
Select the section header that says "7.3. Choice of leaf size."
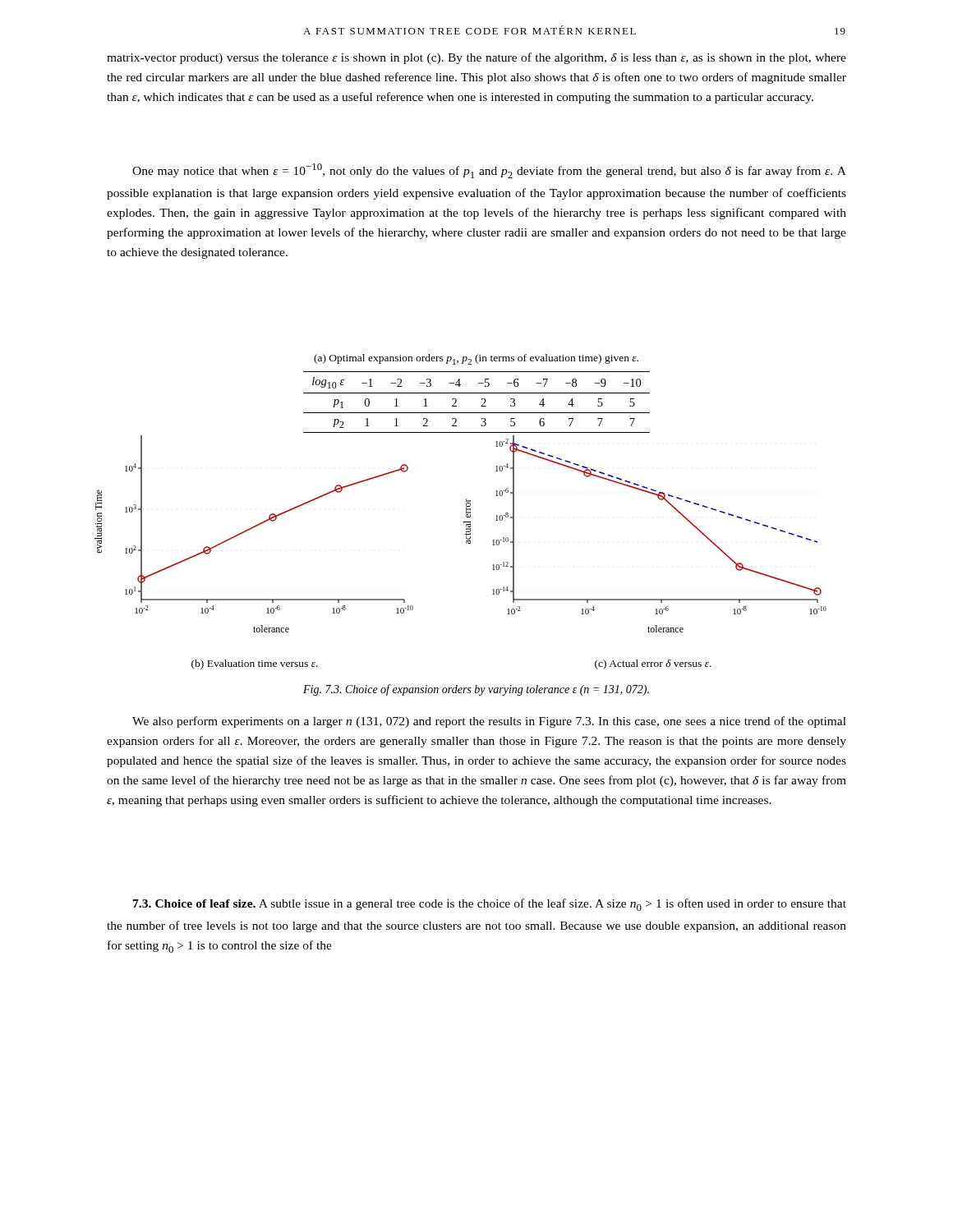tap(476, 926)
